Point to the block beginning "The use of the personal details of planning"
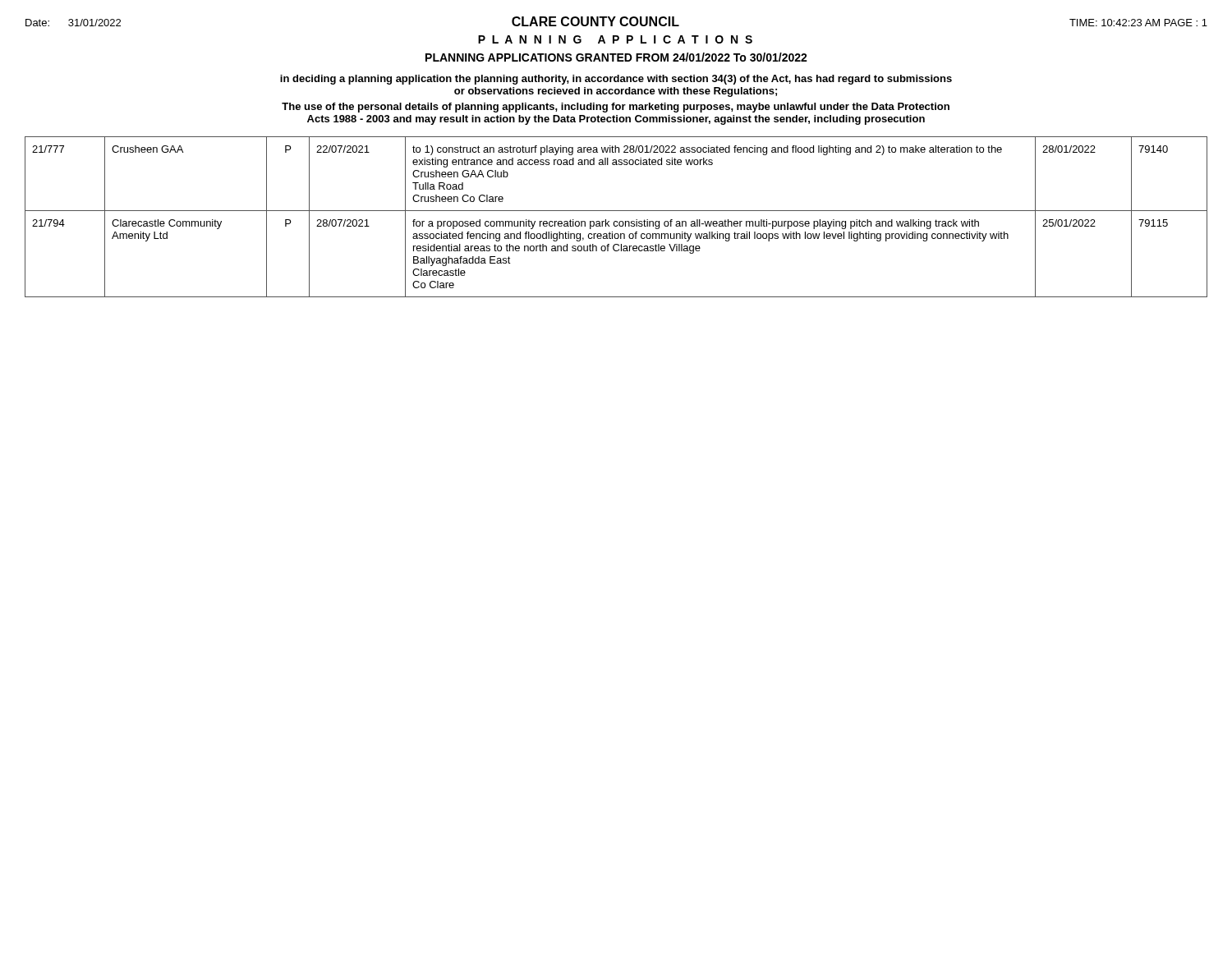The height and width of the screenshot is (955, 1232). [x=616, y=112]
